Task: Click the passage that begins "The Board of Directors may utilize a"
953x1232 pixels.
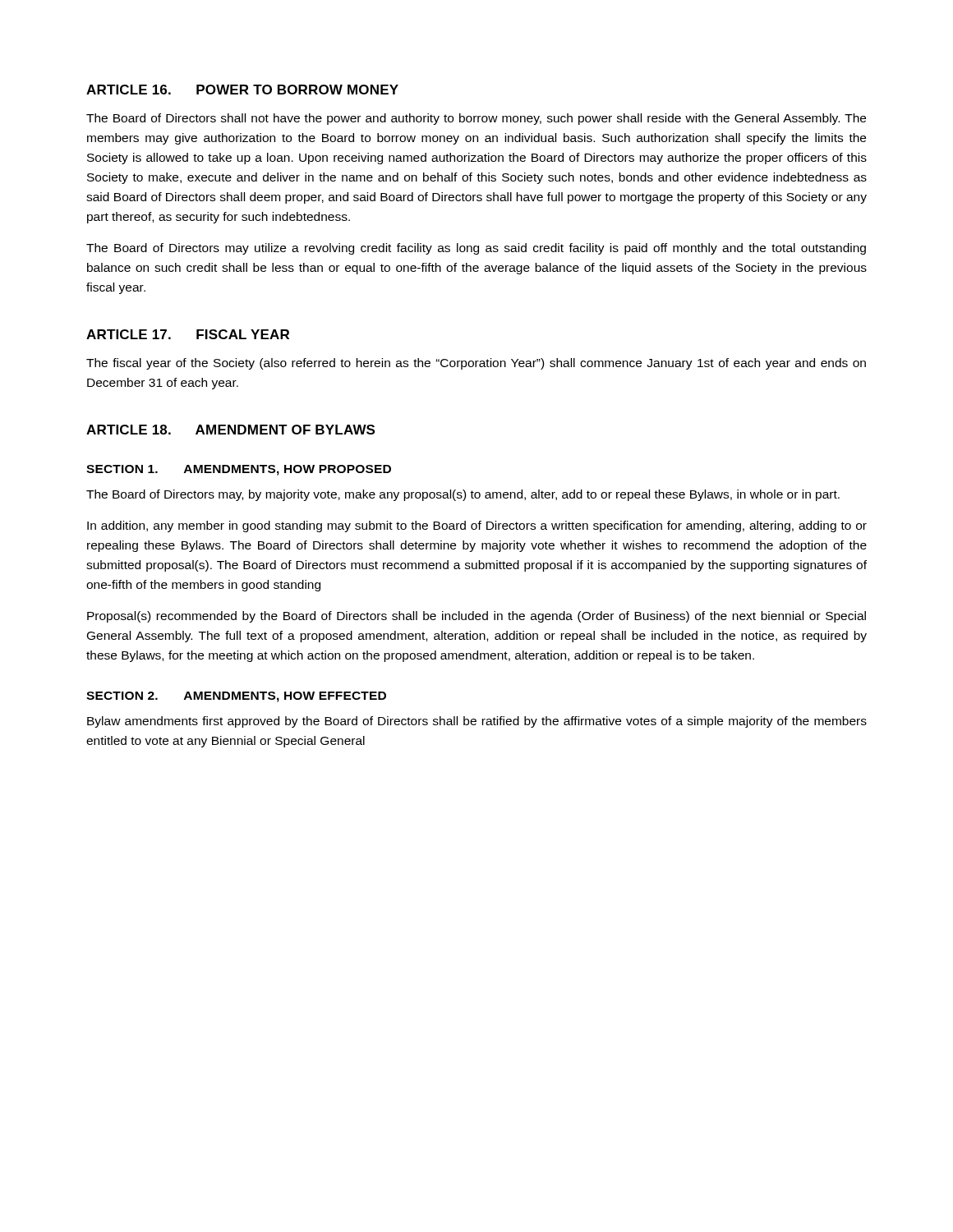Action: [476, 267]
